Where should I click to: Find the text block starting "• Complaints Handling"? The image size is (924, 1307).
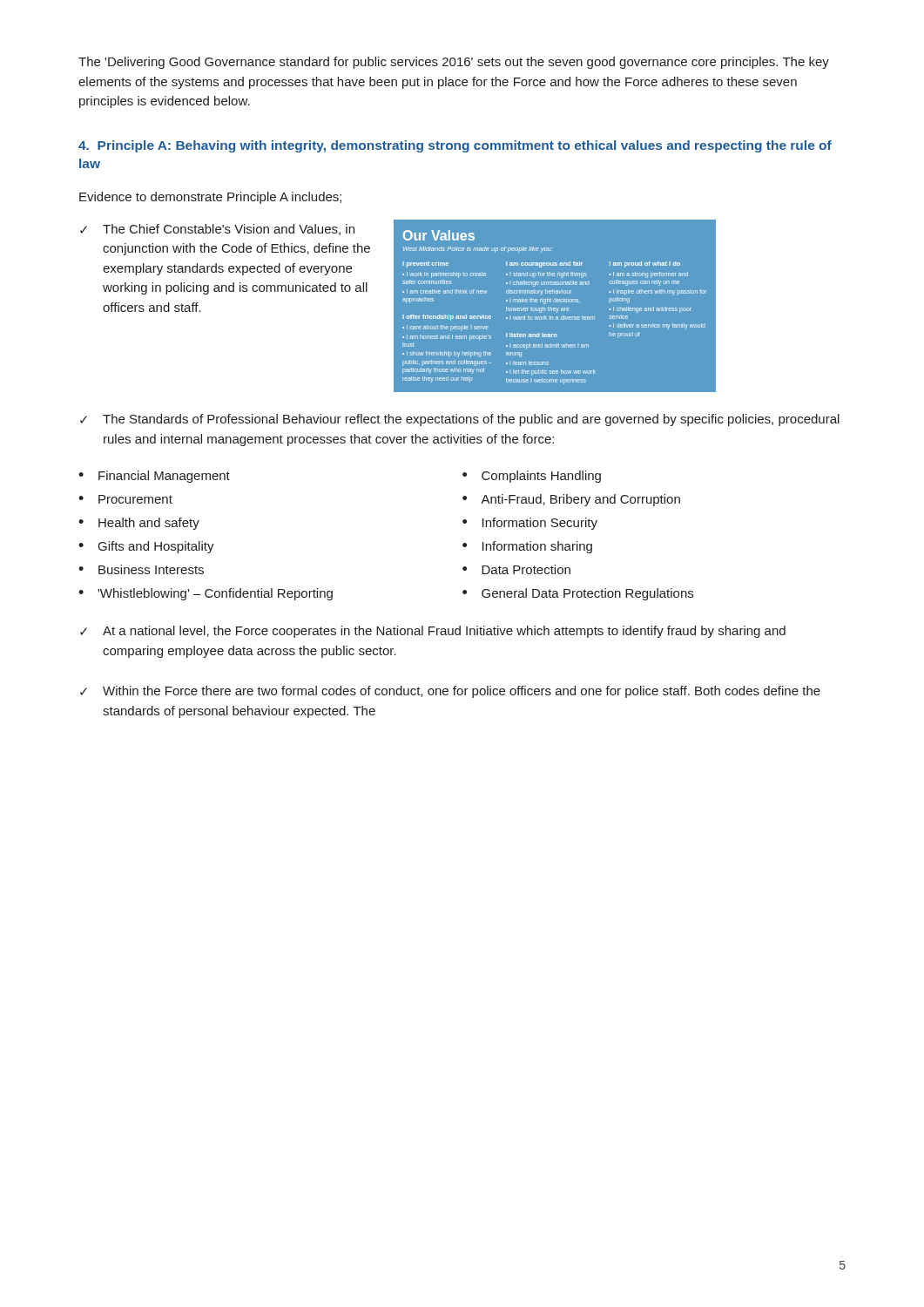pos(532,477)
